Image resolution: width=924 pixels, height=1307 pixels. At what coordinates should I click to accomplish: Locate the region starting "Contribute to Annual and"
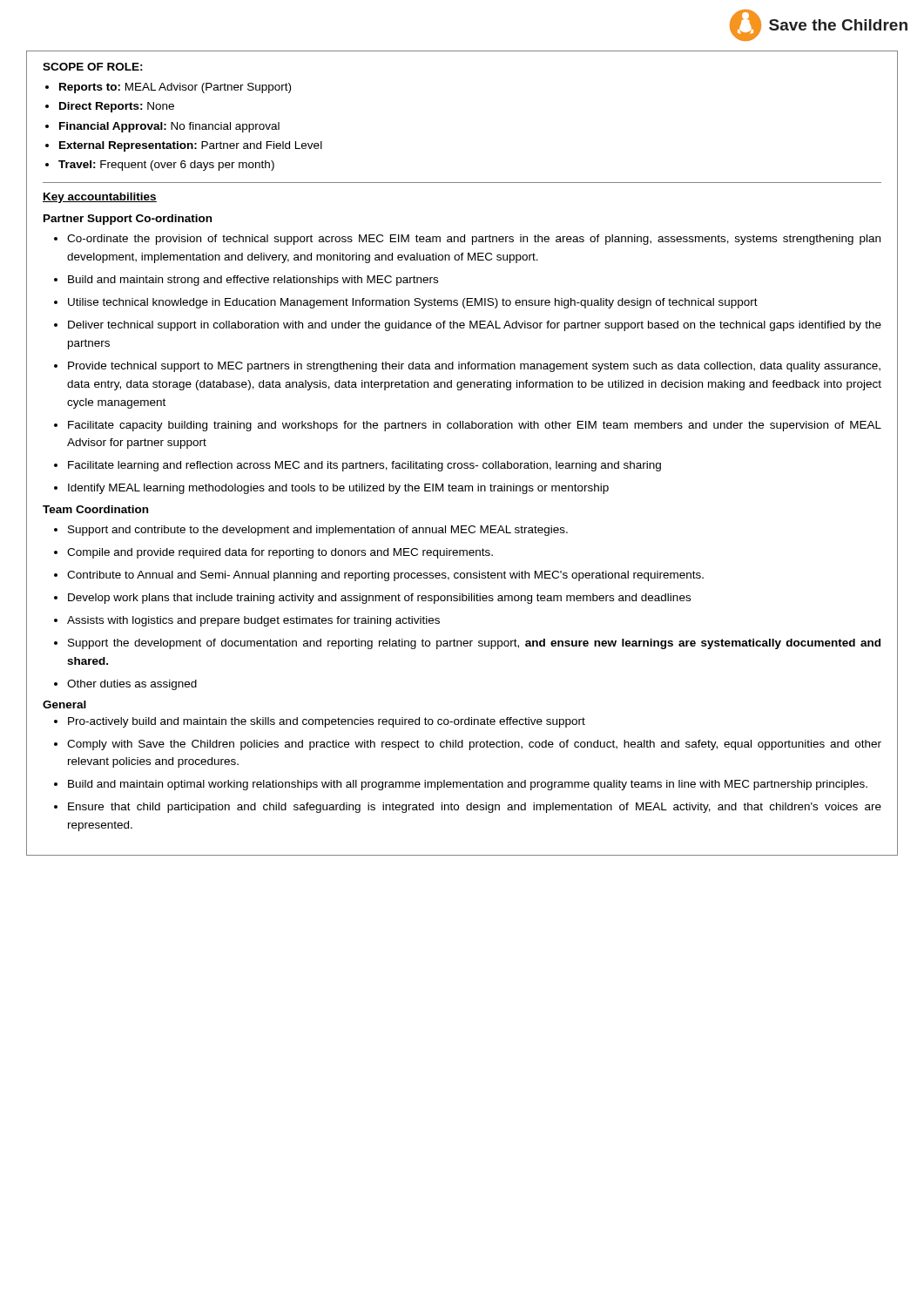[386, 575]
